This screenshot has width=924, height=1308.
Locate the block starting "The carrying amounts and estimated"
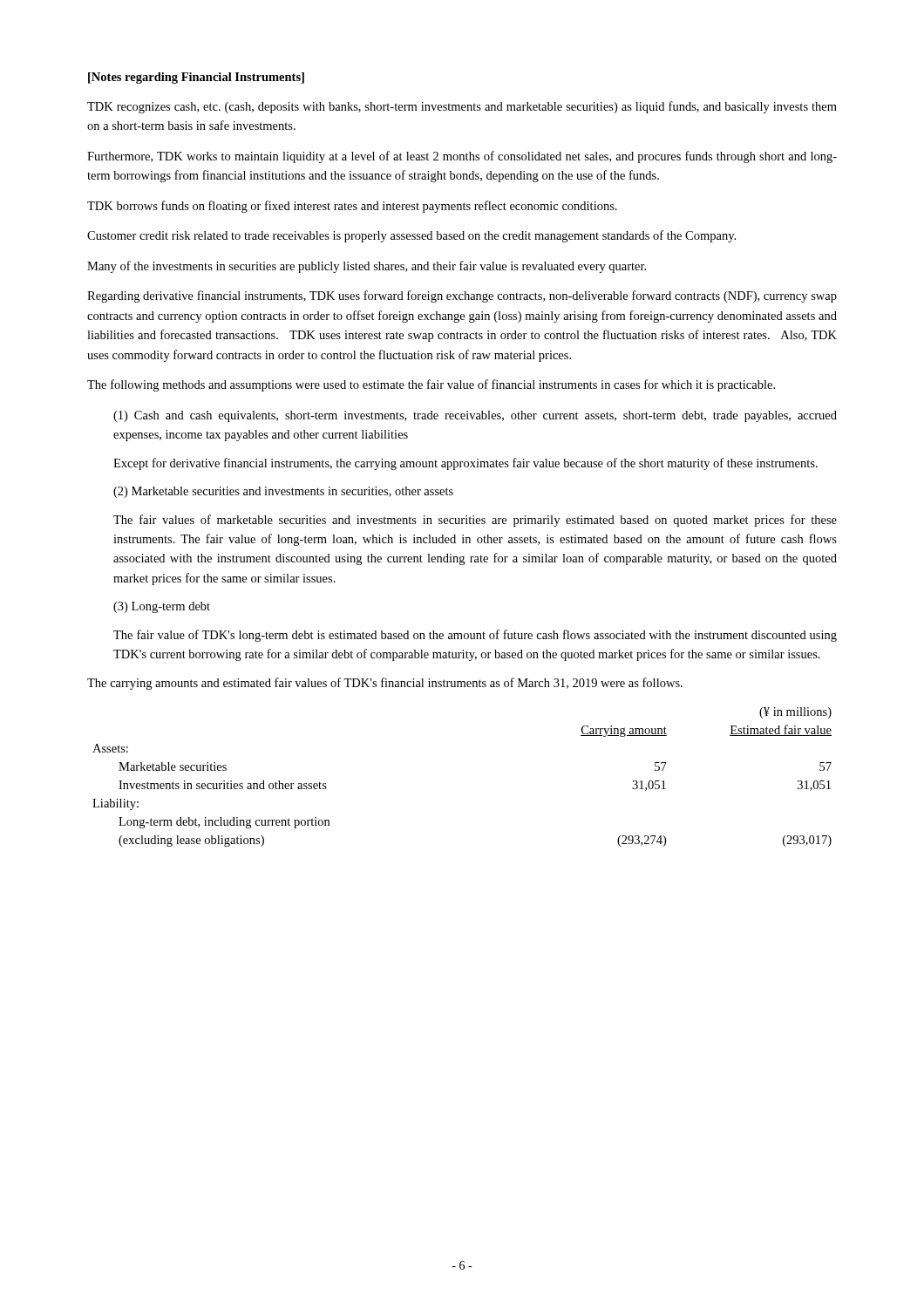click(x=385, y=683)
